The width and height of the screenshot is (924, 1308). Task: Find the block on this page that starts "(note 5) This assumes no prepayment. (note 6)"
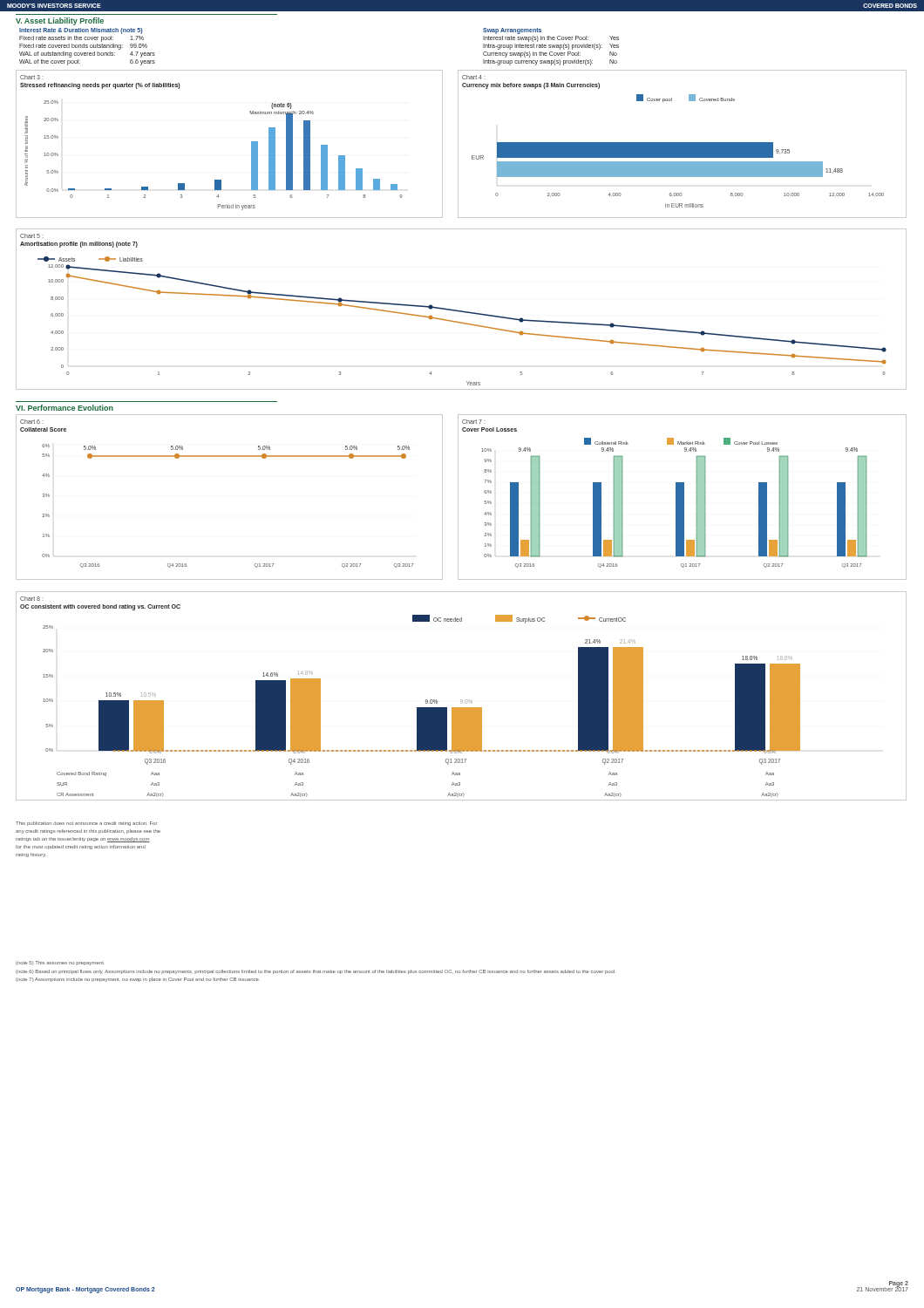[316, 971]
